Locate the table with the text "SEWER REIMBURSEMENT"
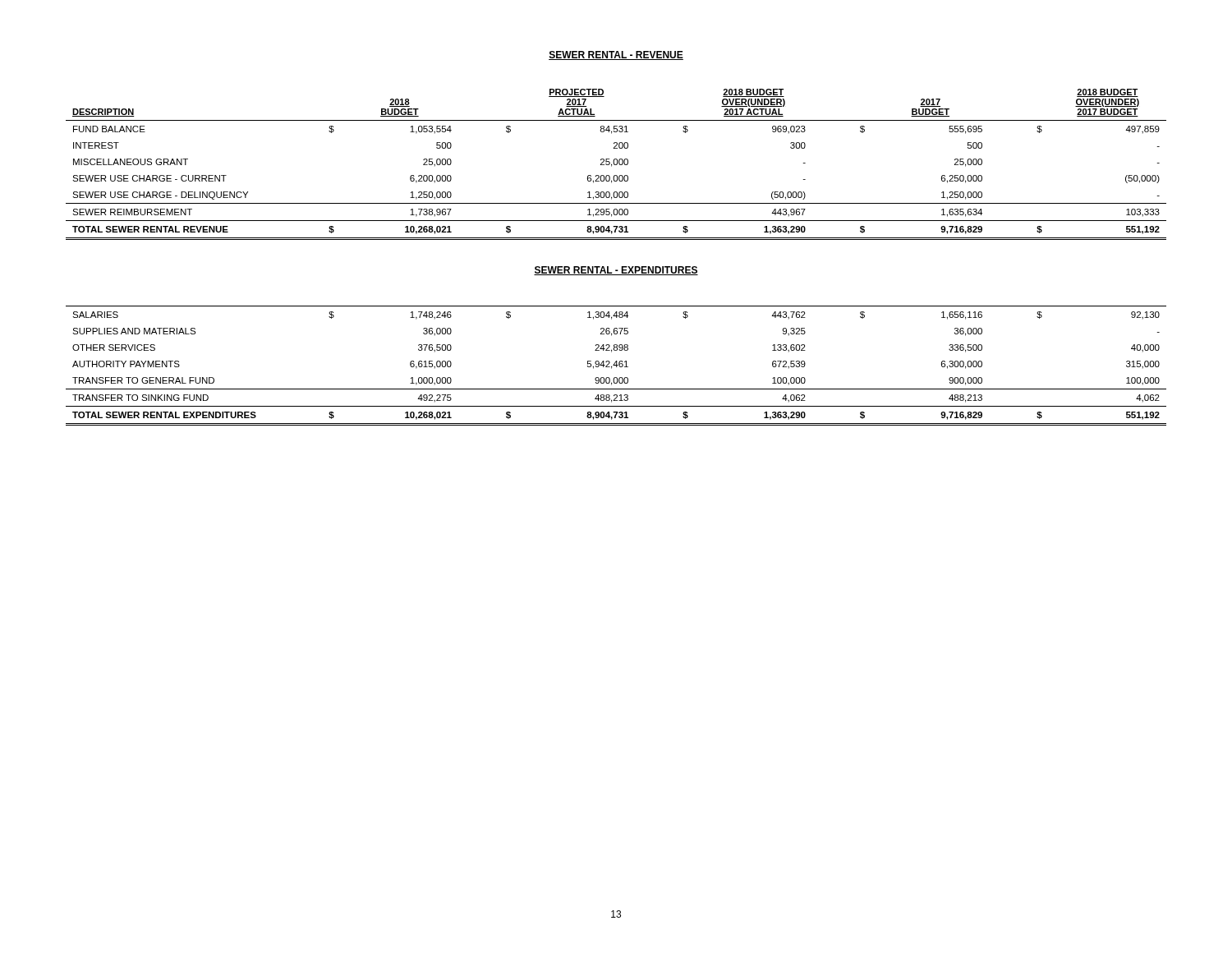1232x953 pixels. click(x=616, y=162)
